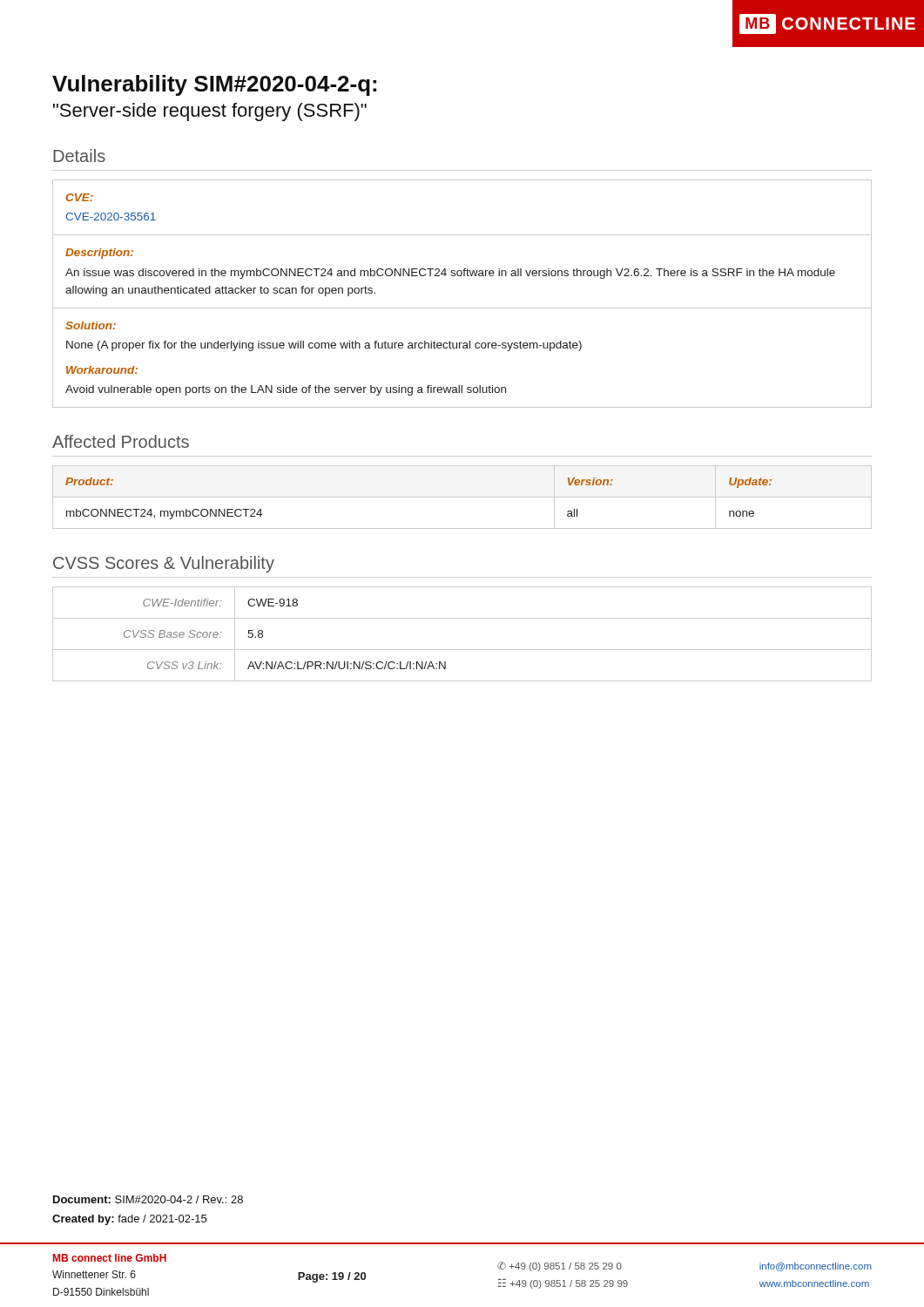Find the element starting "Document: SIM#2020-04-2 / Rev.: 28 Created by:"

click(148, 1209)
